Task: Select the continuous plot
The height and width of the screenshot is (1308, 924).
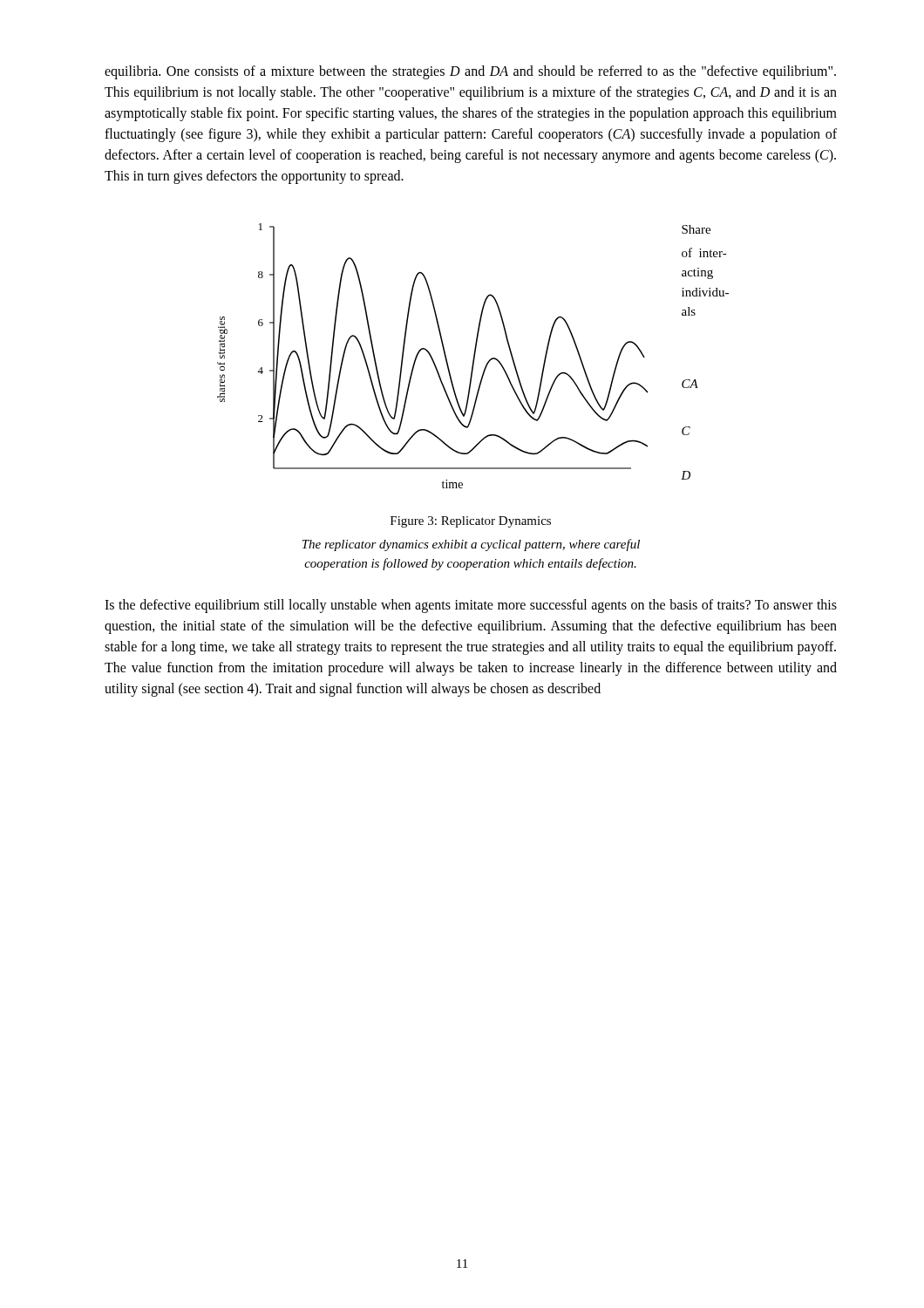Action: (471, 359)
